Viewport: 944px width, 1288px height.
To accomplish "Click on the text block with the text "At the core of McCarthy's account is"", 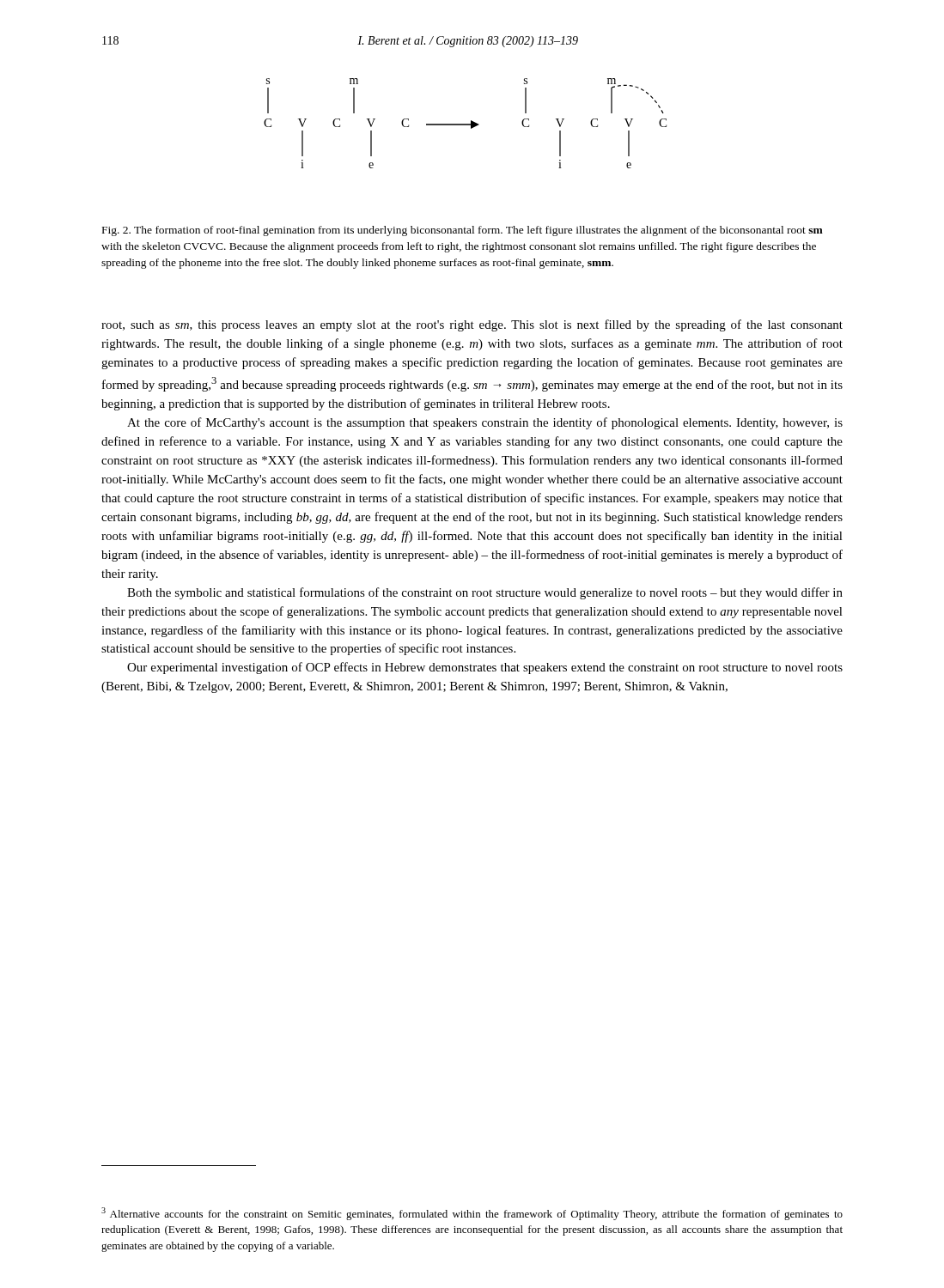I will (x=472, y=498).
